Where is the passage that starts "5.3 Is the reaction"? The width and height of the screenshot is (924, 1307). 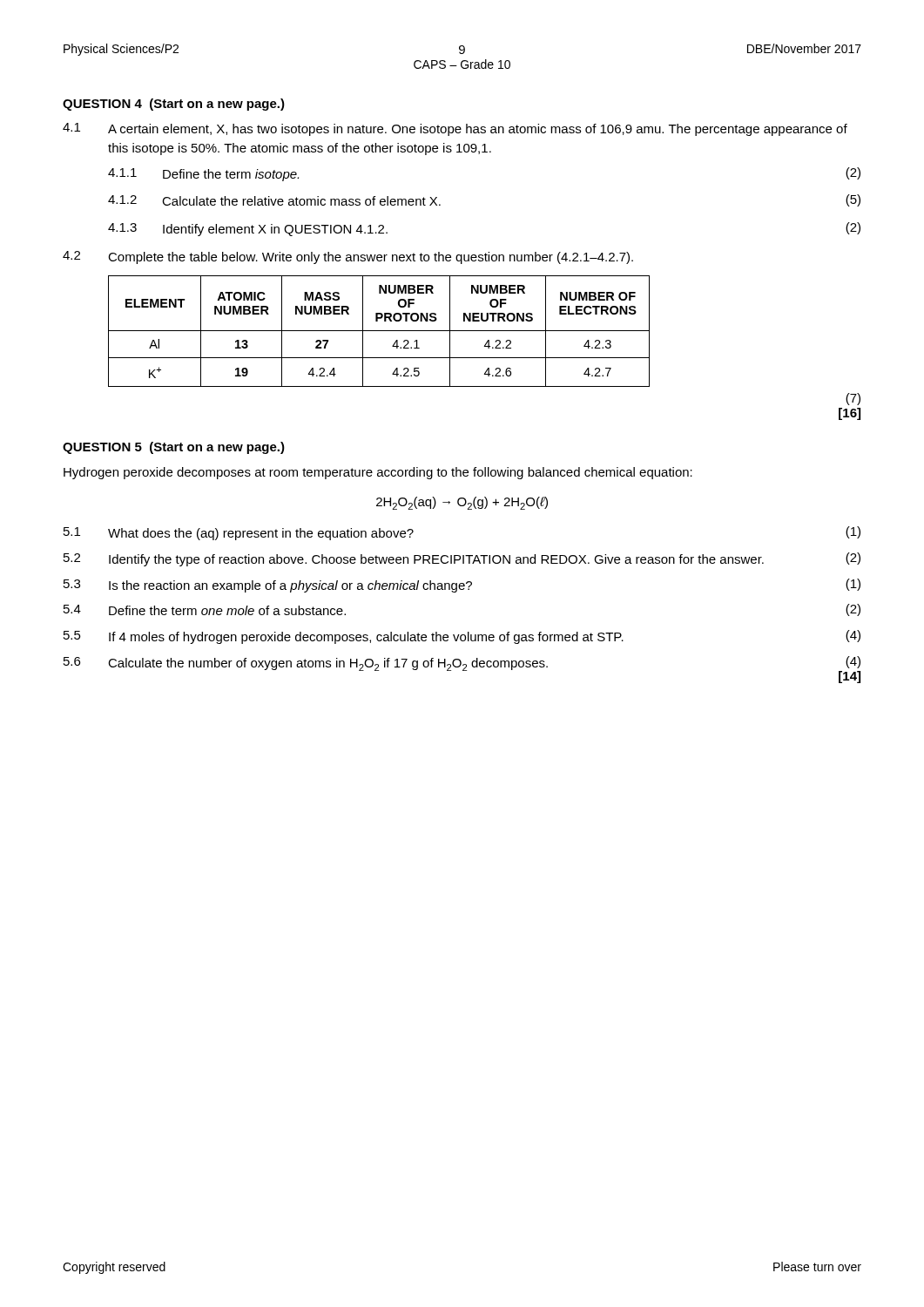(x=462, y=585)
